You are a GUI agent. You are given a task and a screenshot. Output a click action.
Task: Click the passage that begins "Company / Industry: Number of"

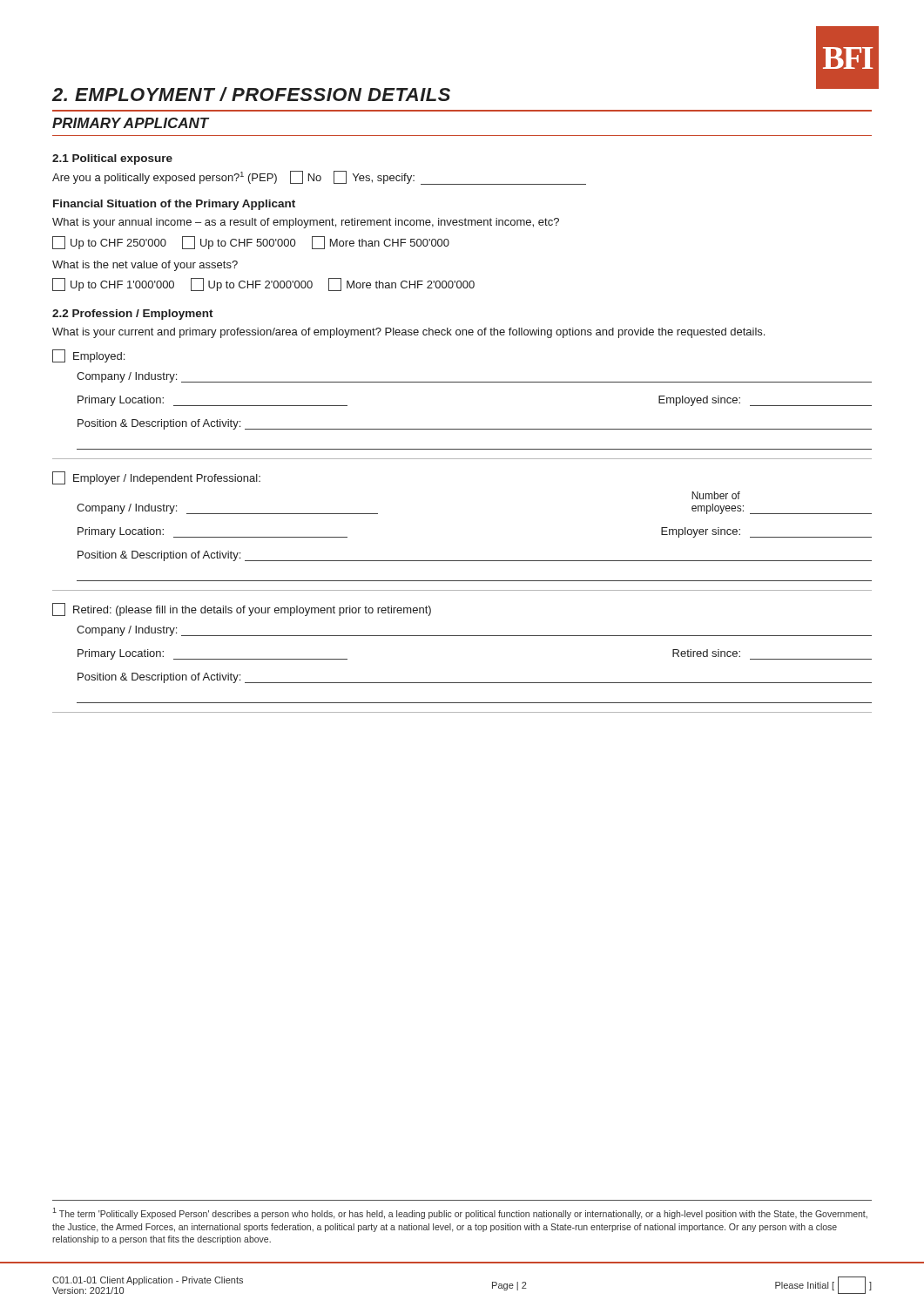[716, 495]
